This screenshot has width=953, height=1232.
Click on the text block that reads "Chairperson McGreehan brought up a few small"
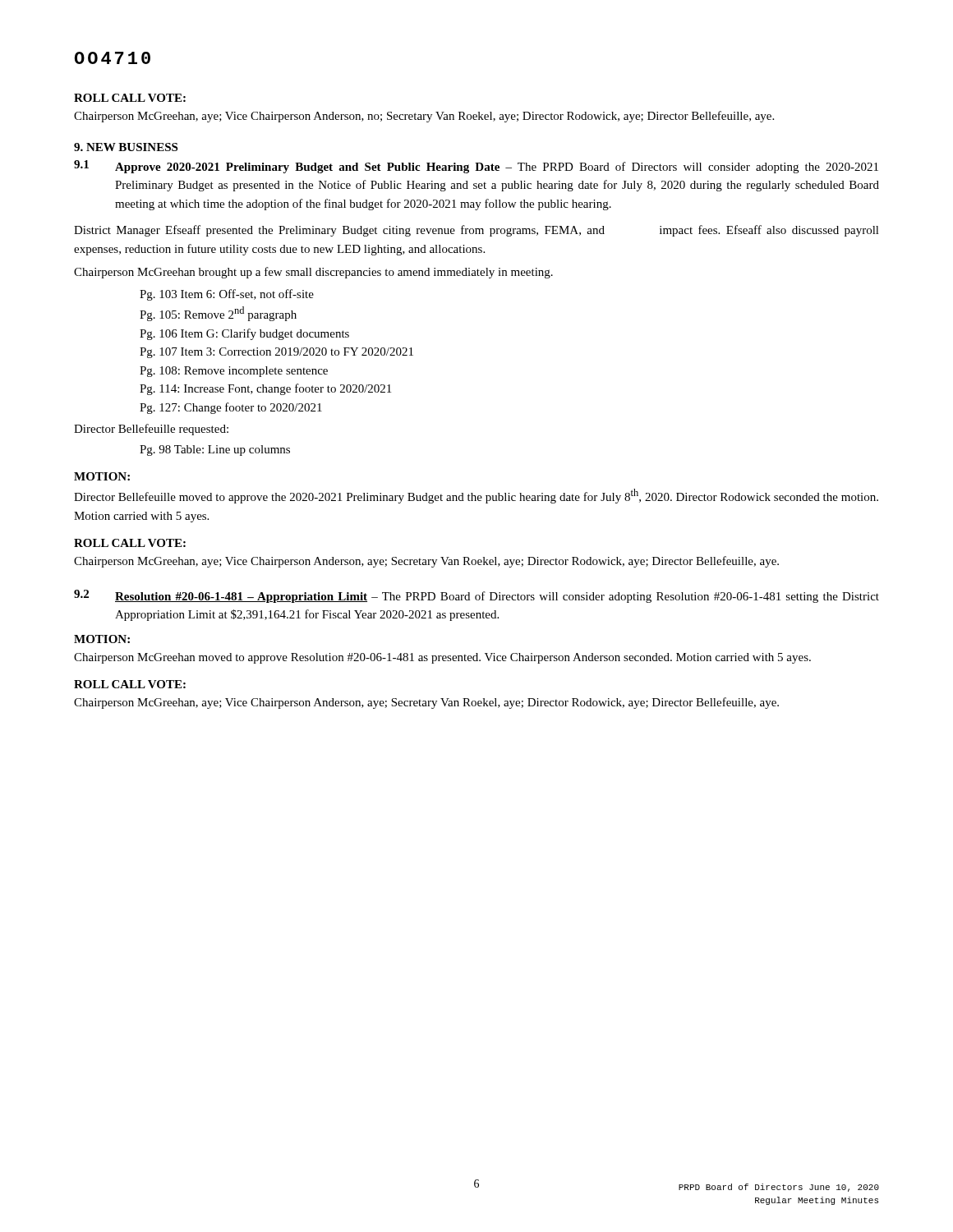pos(314,272)
